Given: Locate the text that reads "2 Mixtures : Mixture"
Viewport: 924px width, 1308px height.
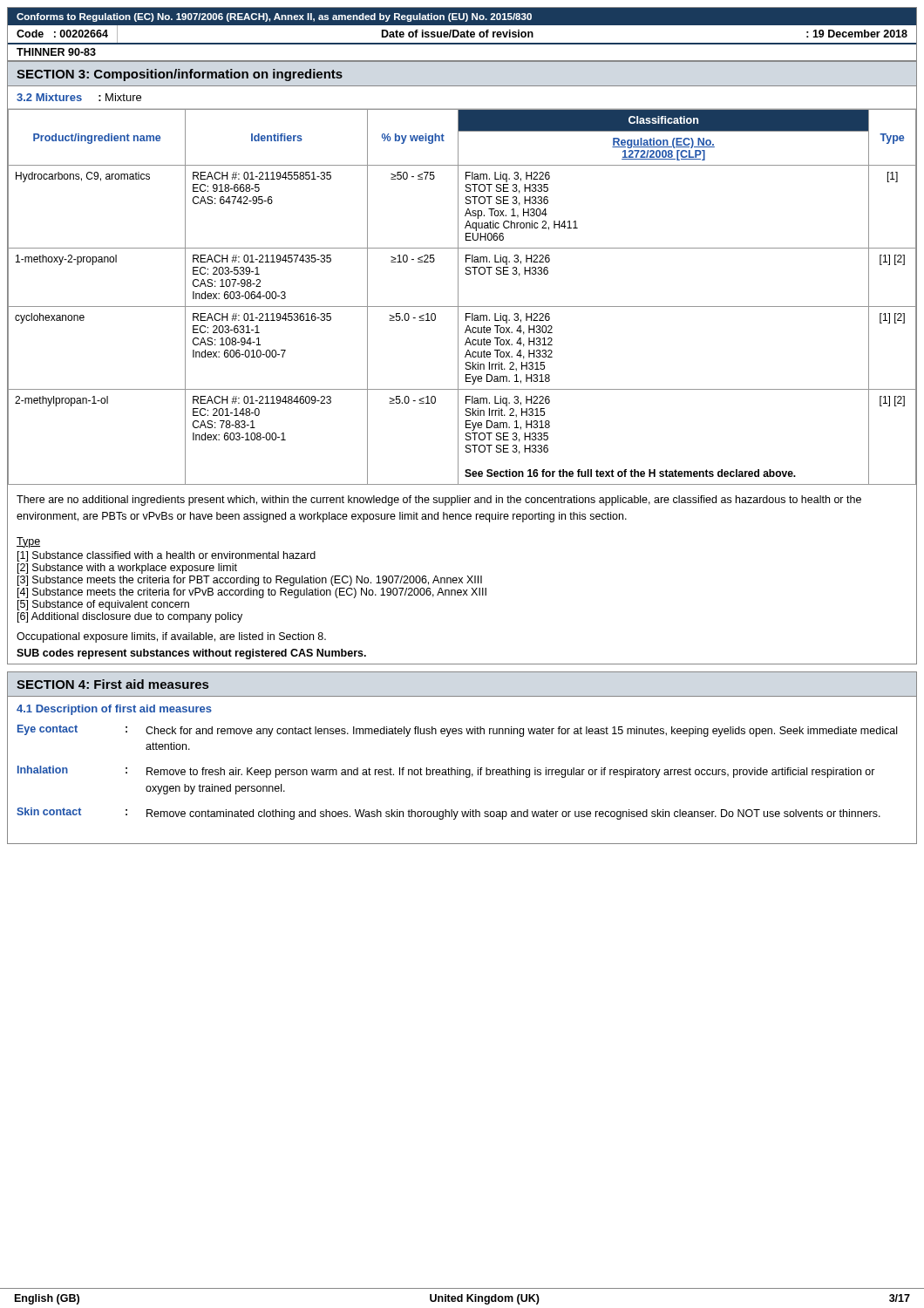Looking at the screenshot, I should pyautogui.click(x=79, y=97).
